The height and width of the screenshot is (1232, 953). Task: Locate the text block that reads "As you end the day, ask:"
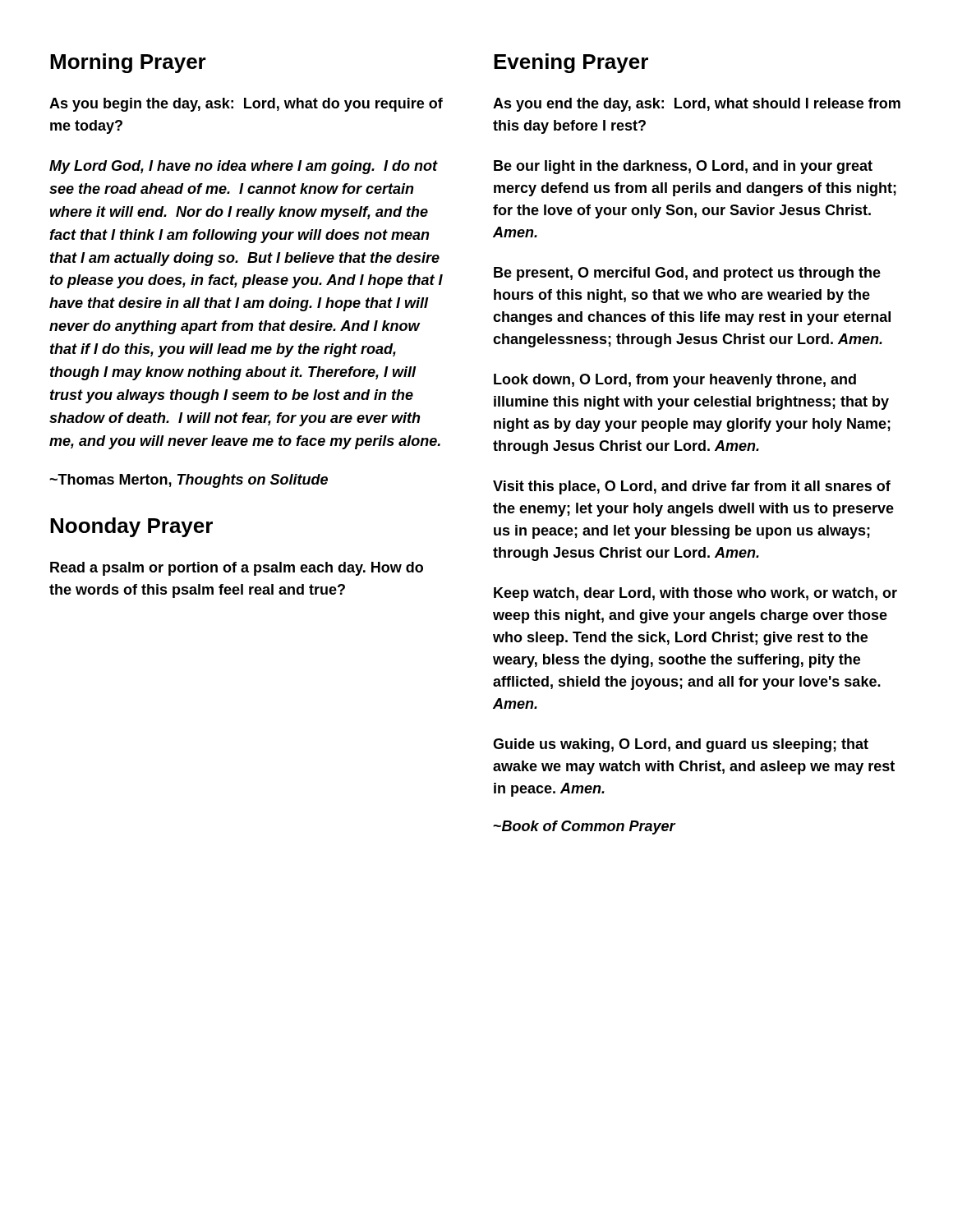click(x=697, y=115)
